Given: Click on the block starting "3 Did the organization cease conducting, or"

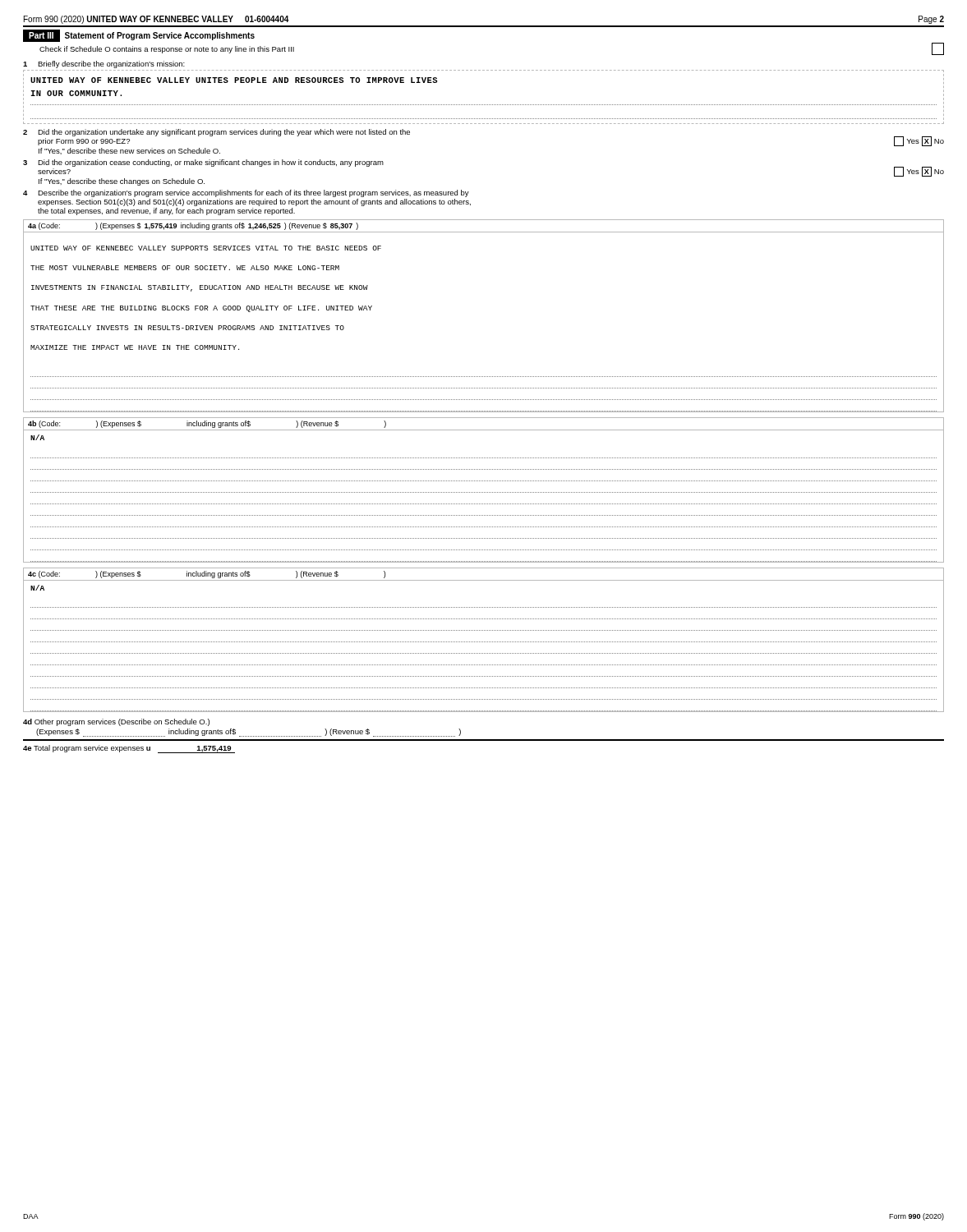Looking at the screenshot, I should (x=212, y=166).
